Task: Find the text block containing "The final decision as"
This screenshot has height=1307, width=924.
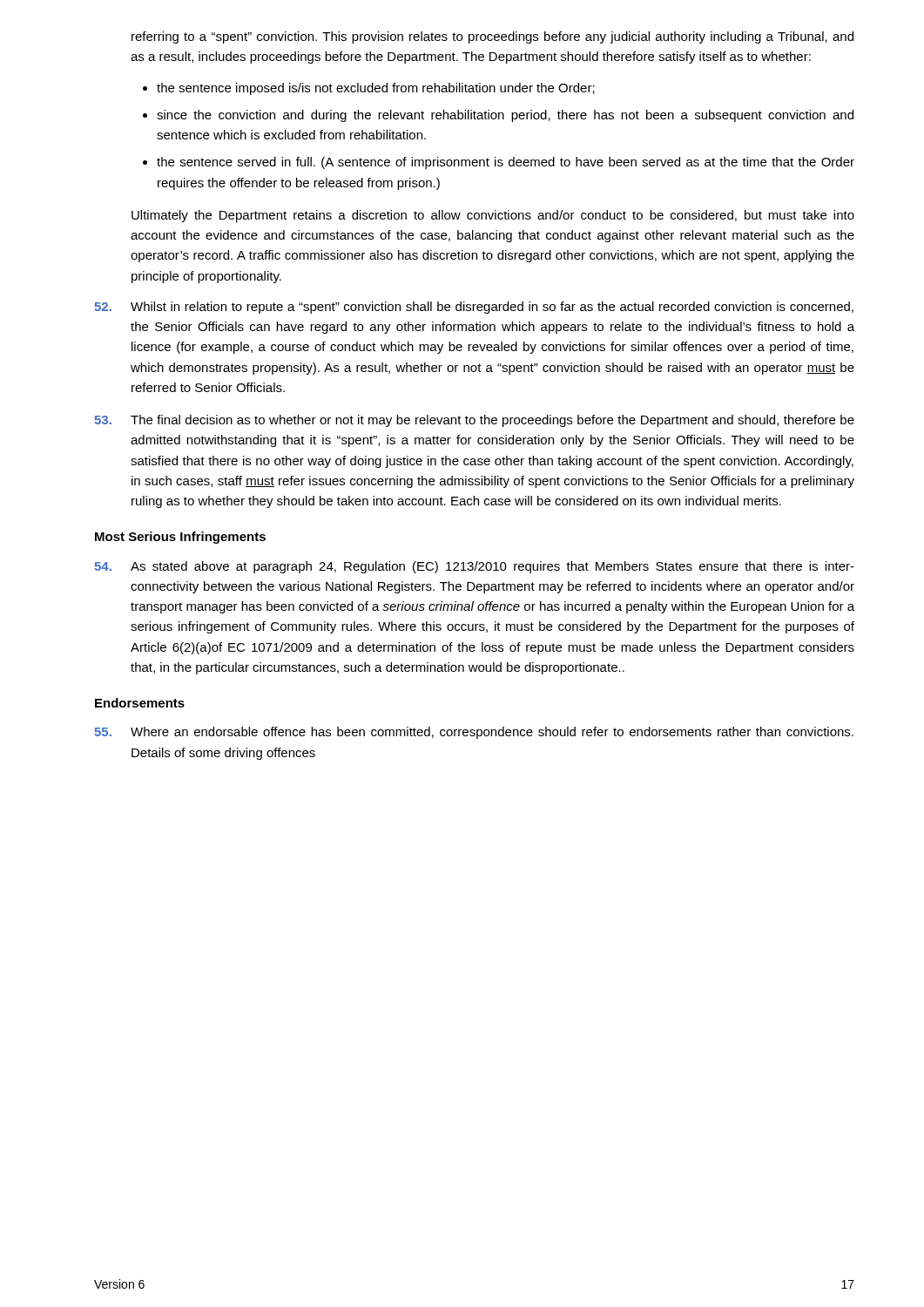Action: coord(474,460)
